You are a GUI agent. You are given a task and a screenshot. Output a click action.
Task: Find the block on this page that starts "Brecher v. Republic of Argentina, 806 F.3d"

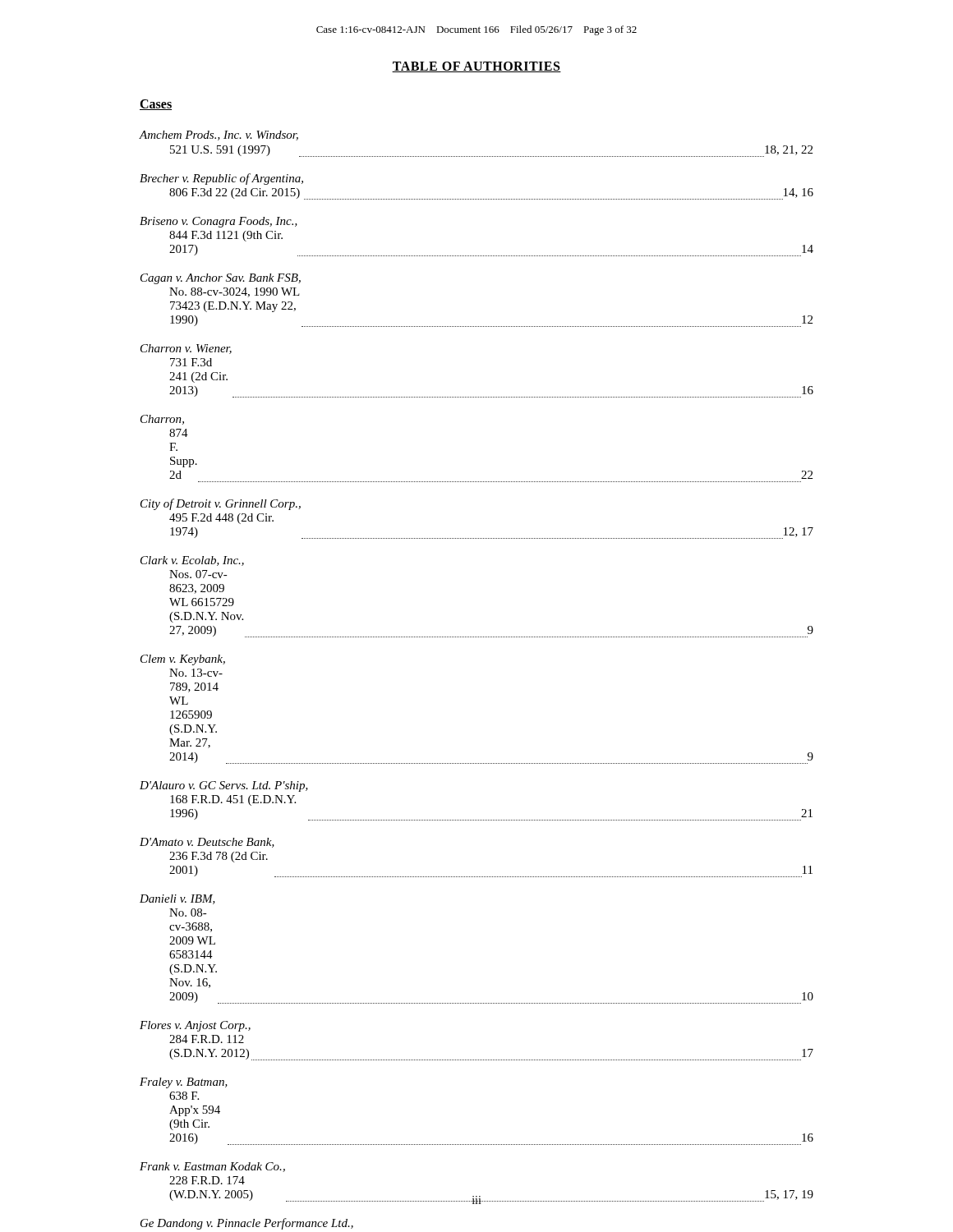(x=221, y=179)
